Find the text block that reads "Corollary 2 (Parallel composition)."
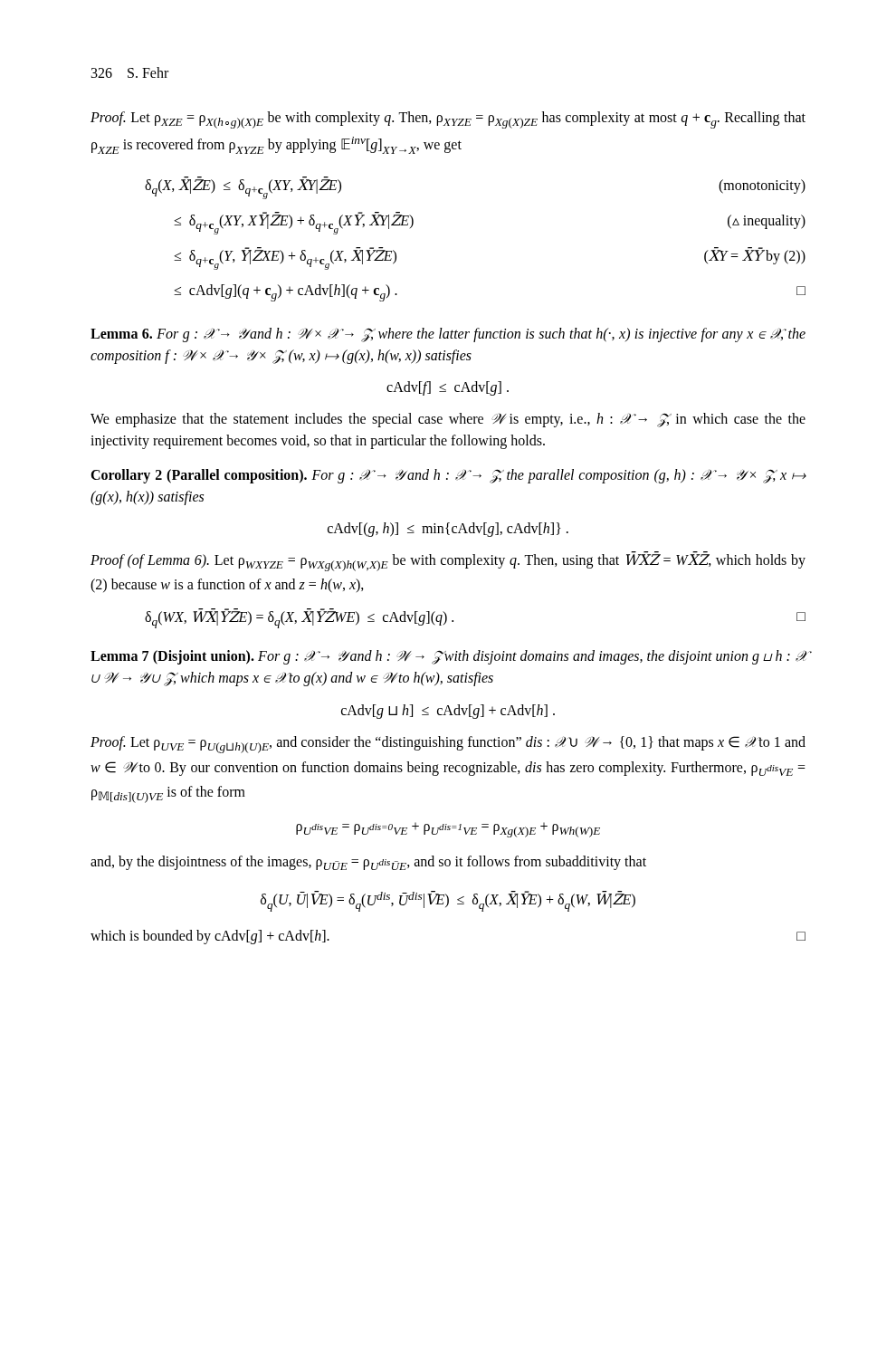This screenshot has width=896, height=1358. click(x=448, y=486)
